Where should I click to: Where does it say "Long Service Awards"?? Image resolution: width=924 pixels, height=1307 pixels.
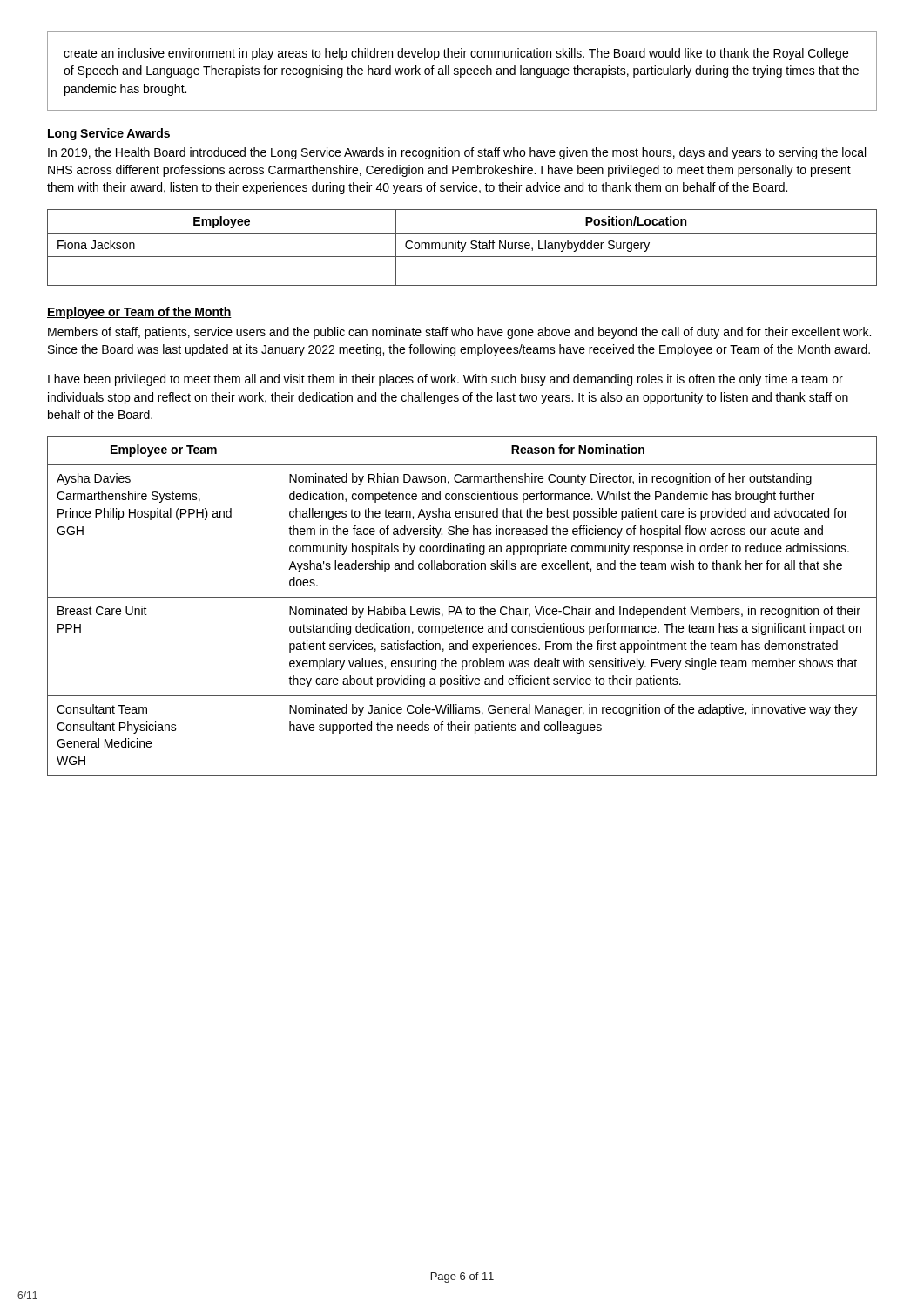[x=109, y=133]
